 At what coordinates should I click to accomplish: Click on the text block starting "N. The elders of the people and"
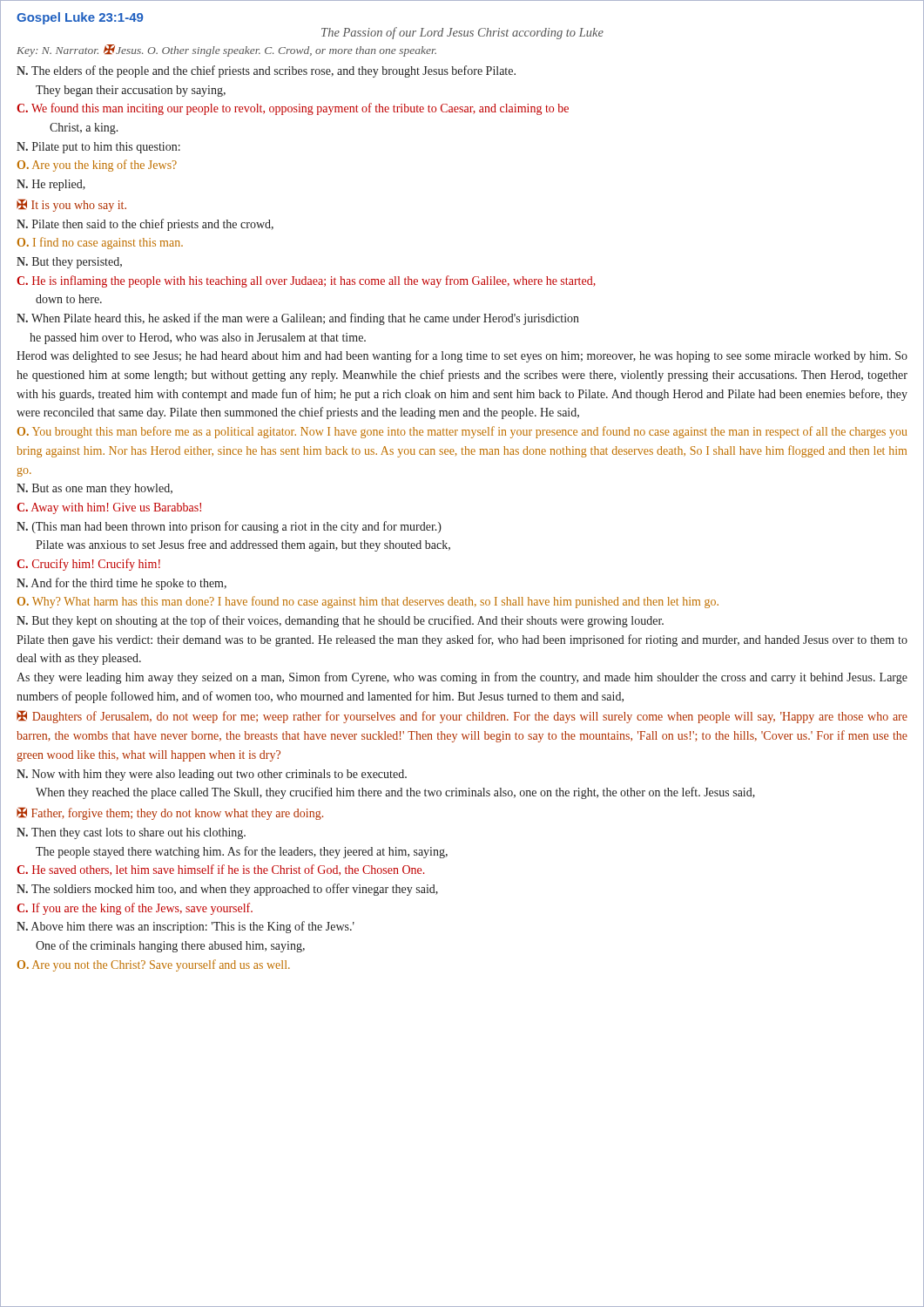[266, 80]
